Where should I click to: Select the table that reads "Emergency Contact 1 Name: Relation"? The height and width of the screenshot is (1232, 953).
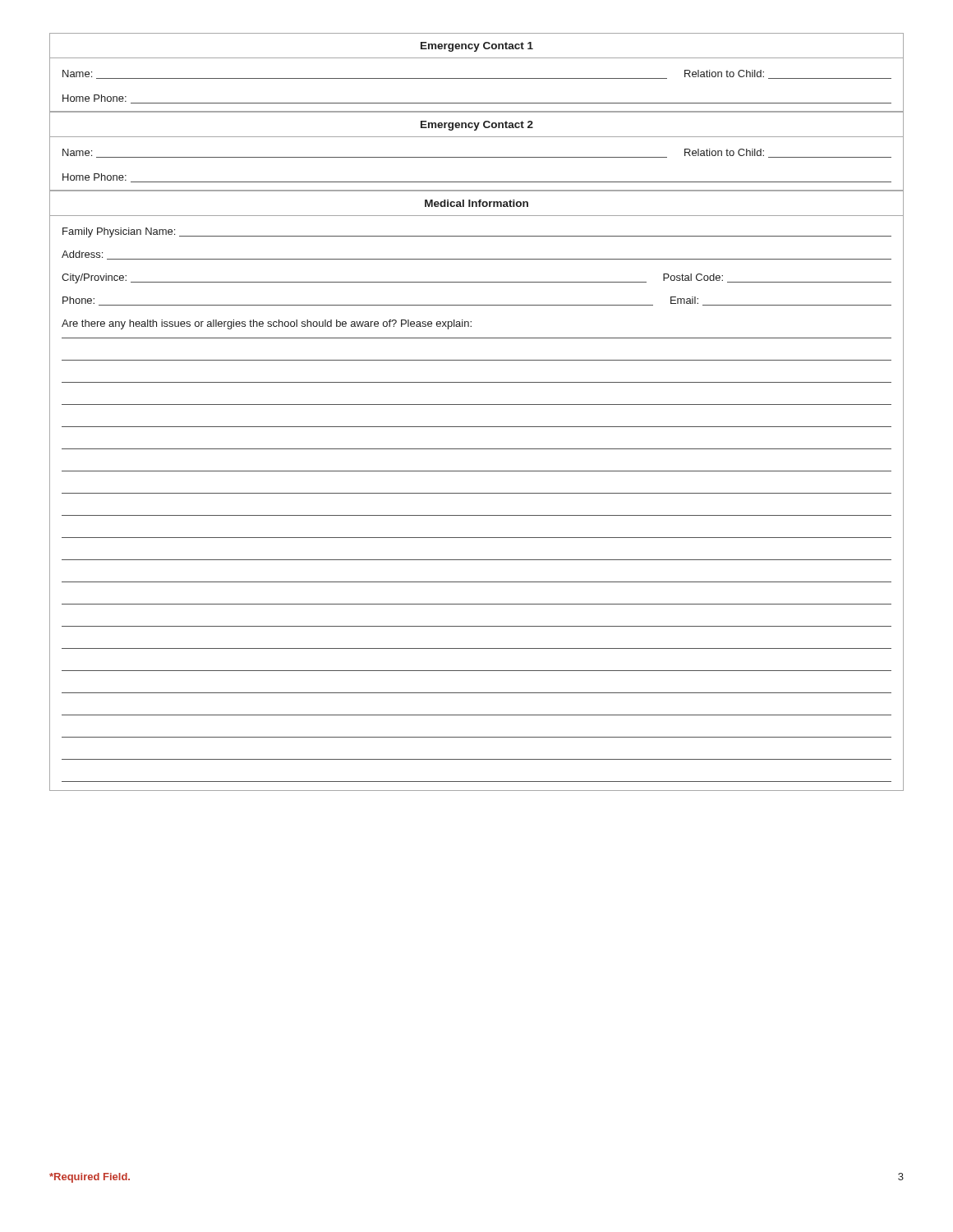476,412
